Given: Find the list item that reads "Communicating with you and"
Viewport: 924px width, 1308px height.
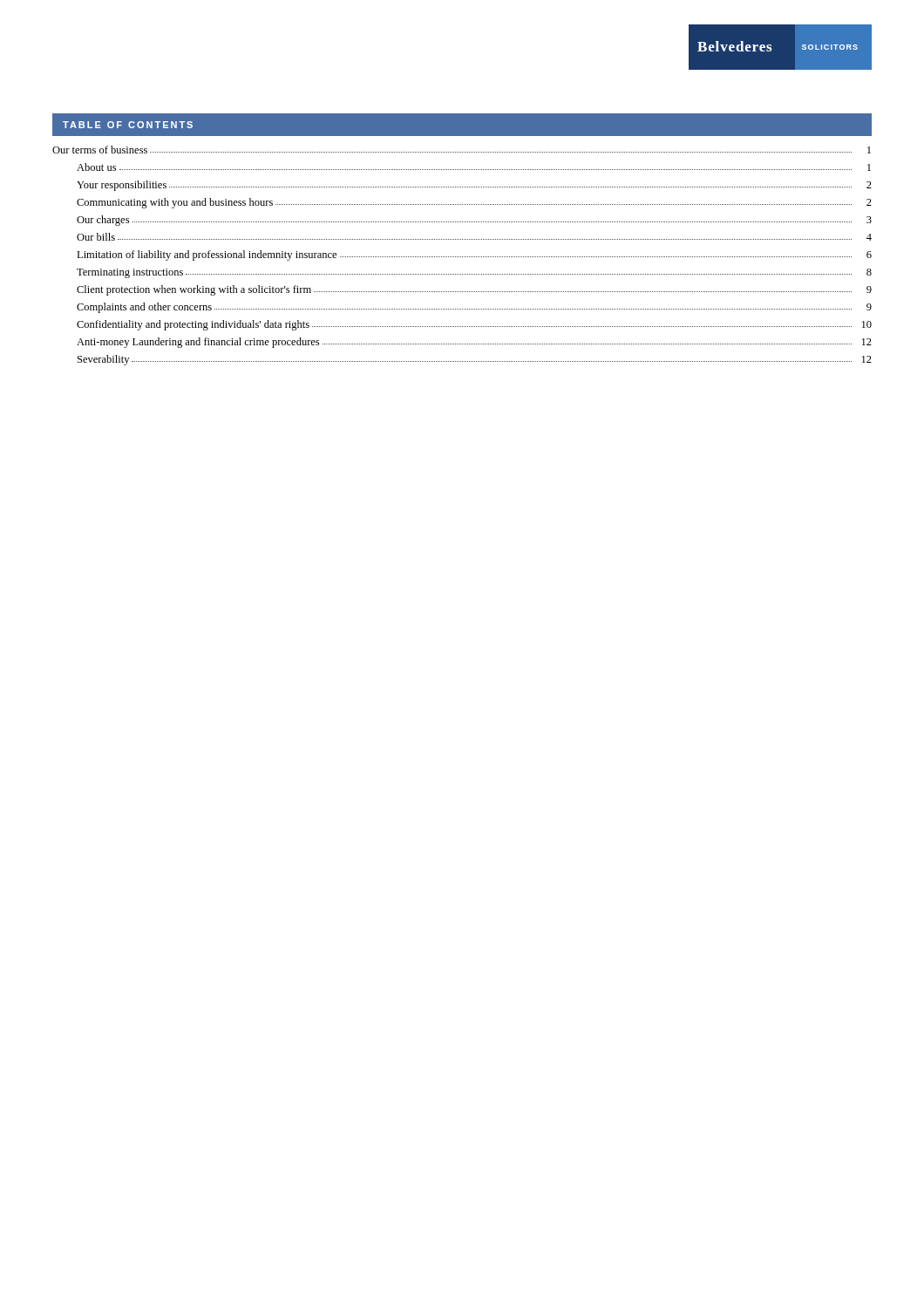Looking at the screenshot, I should click(474, 202).
